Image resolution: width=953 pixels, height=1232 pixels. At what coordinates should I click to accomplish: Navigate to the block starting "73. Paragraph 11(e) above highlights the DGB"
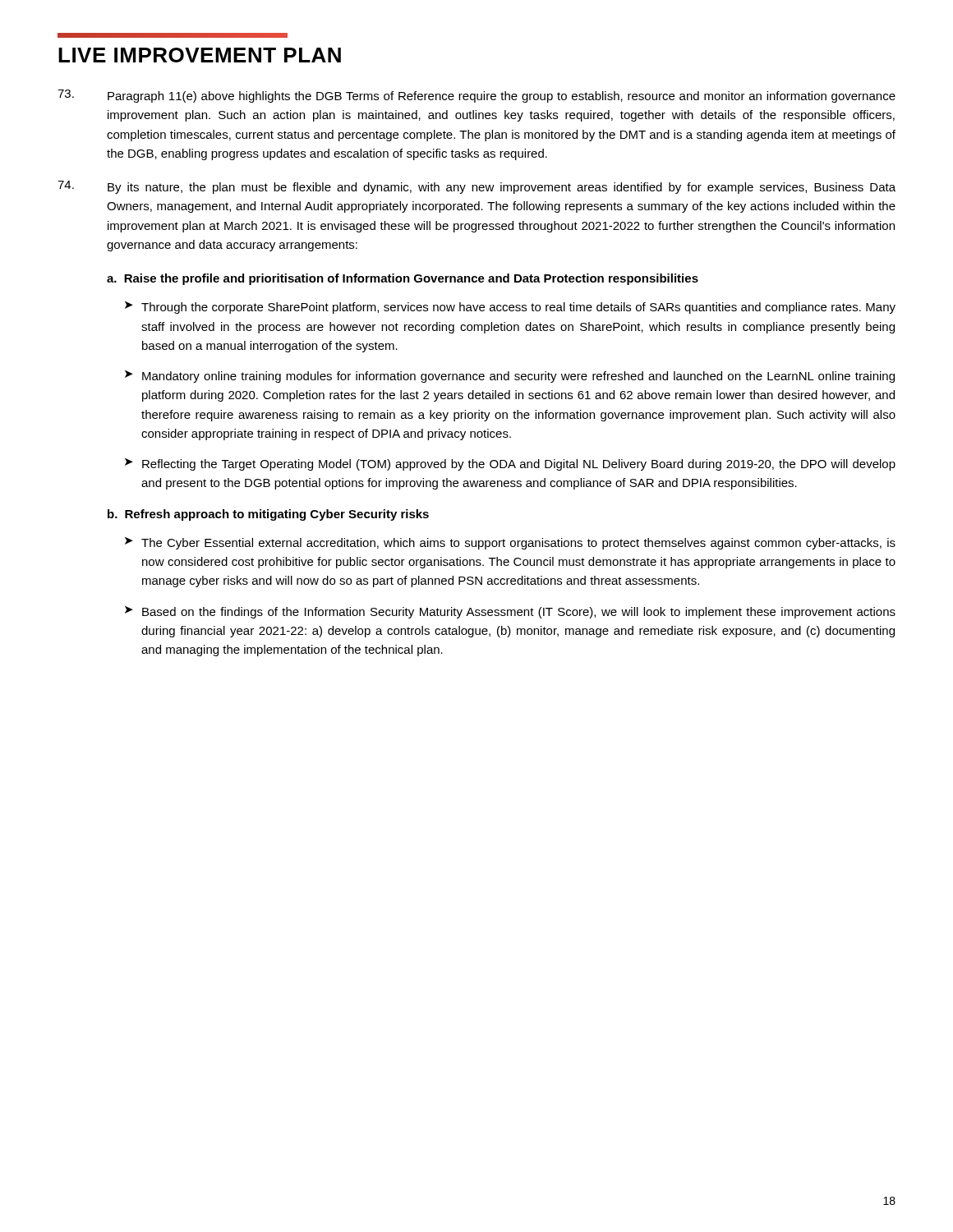[x=476, y=124]
